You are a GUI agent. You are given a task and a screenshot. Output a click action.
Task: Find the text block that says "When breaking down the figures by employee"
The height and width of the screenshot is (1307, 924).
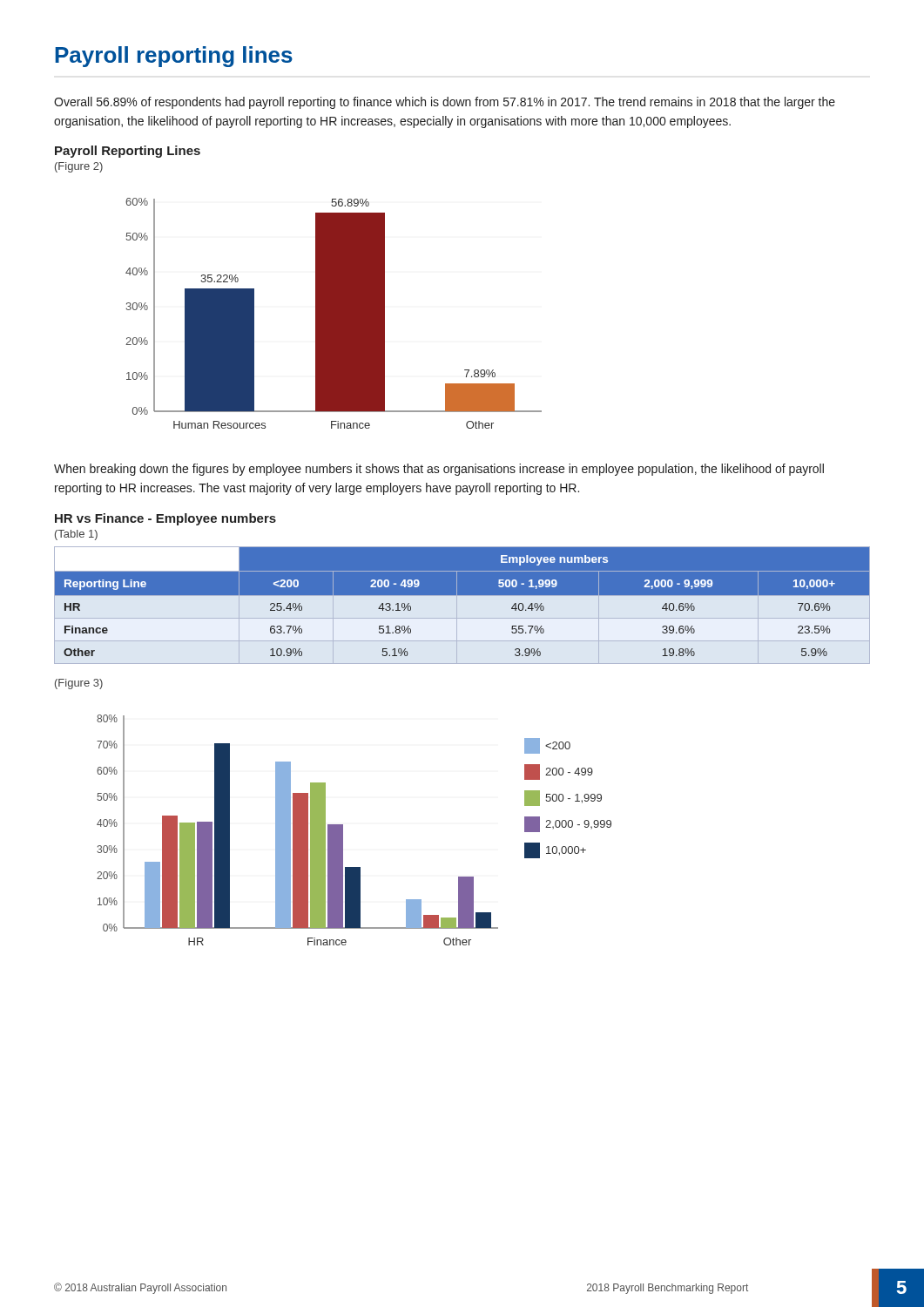(x=439, y=479)
